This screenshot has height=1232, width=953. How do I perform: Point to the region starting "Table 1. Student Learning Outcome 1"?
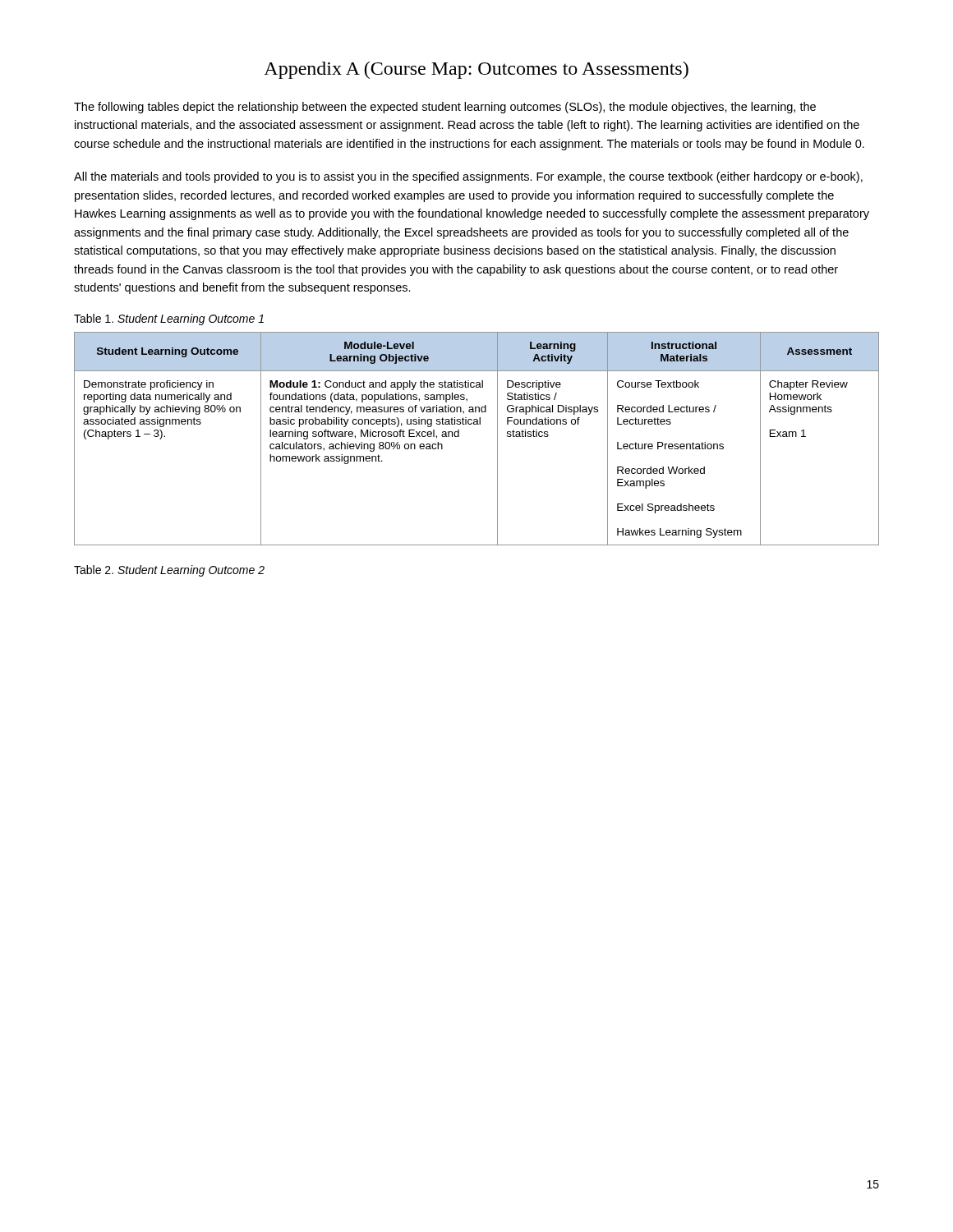tap(169, 318)
